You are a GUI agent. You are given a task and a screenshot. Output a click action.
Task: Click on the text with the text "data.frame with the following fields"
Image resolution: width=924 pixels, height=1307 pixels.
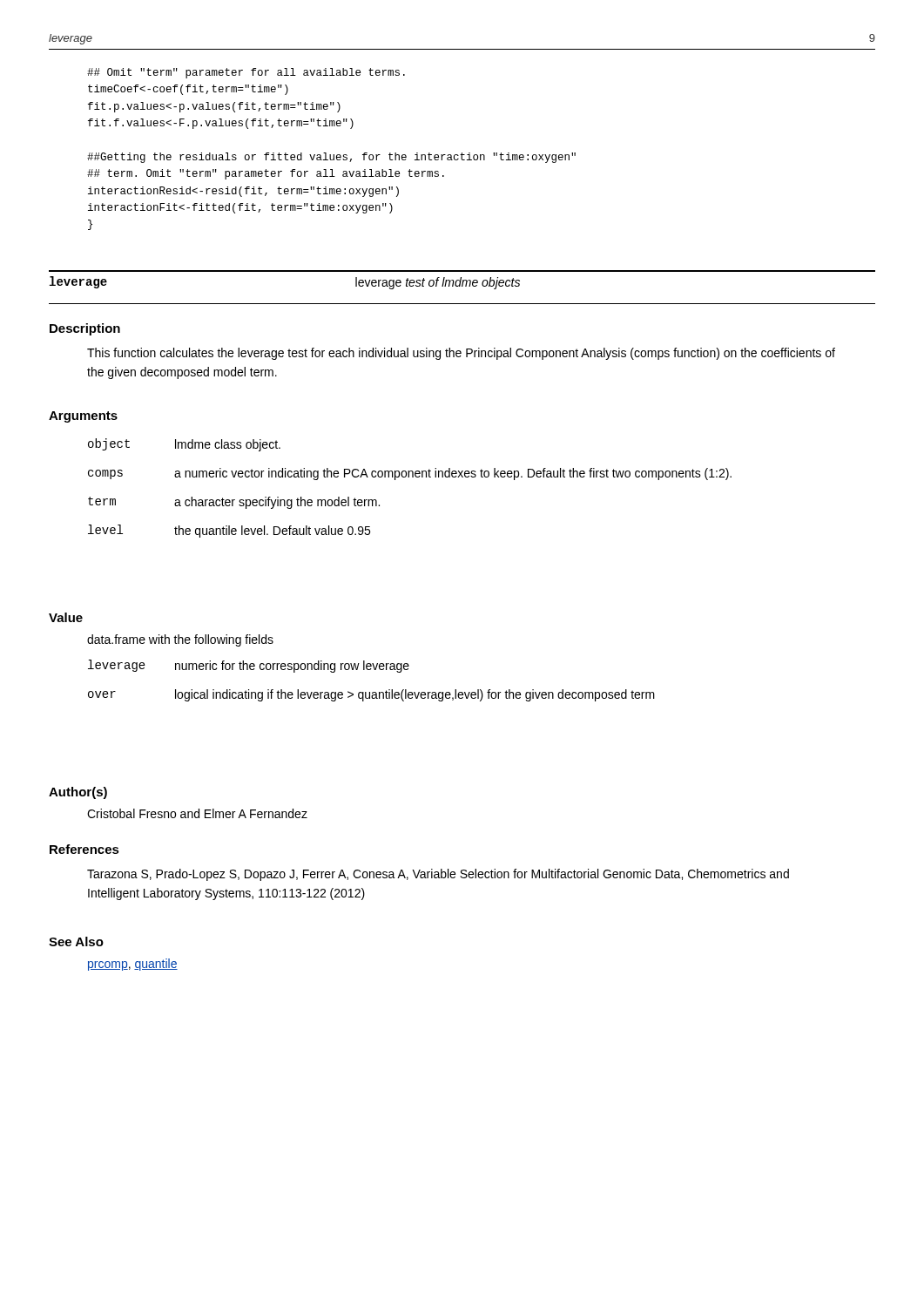coord(180,640)
